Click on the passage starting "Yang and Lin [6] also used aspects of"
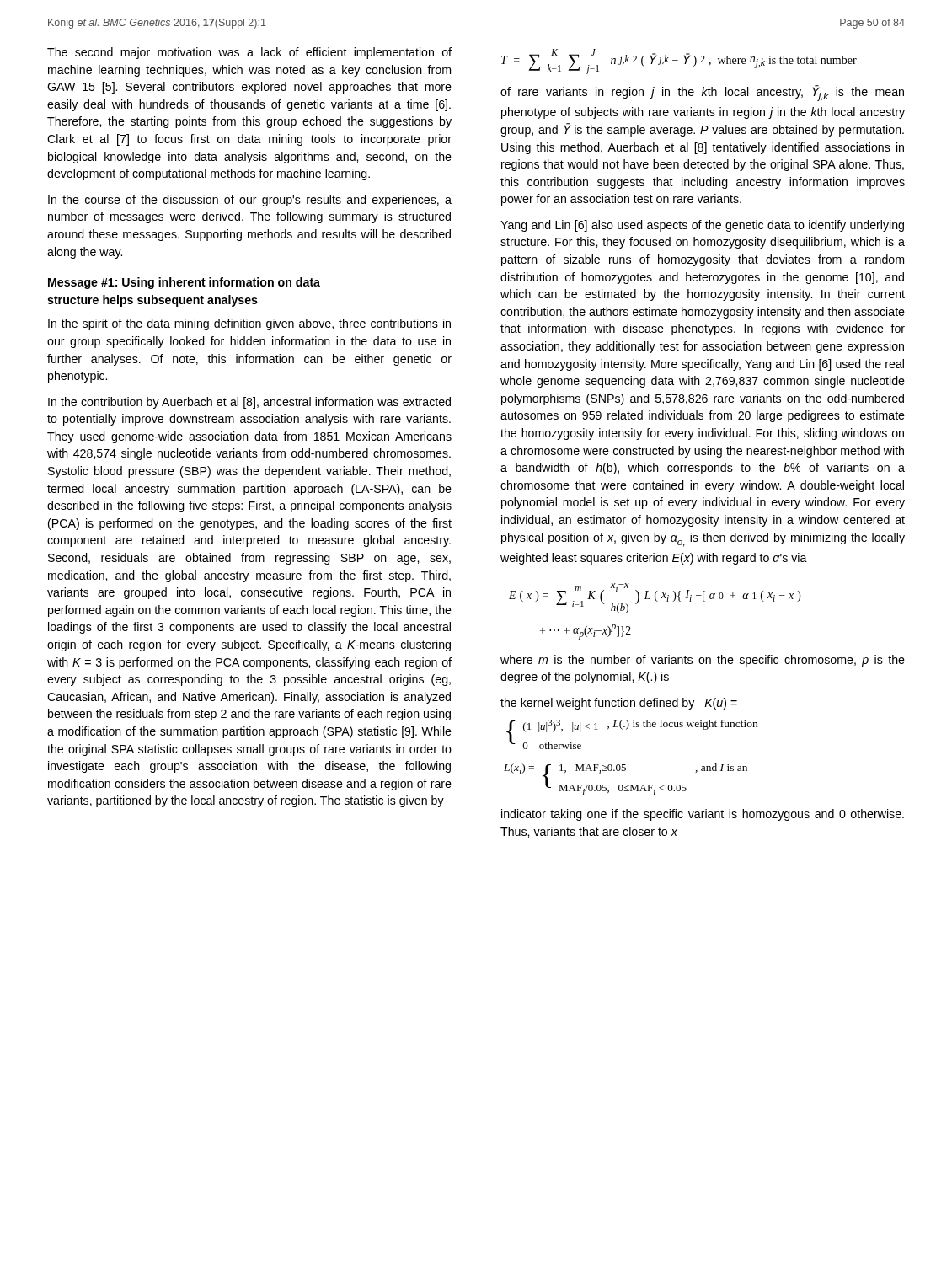 pos(703,391)
